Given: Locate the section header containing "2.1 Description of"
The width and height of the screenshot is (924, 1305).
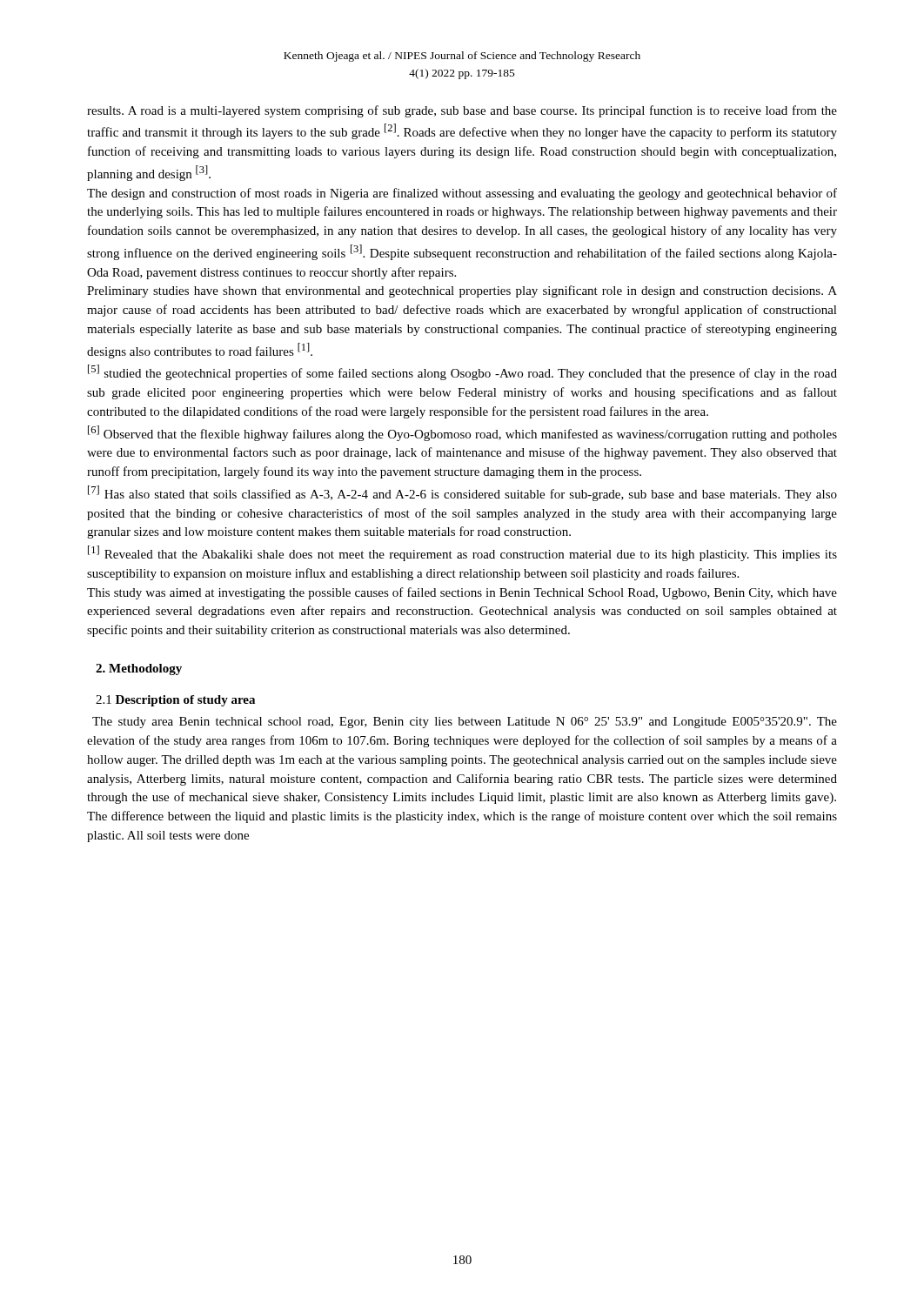Looking at the screenshot, I should (176, 699).
